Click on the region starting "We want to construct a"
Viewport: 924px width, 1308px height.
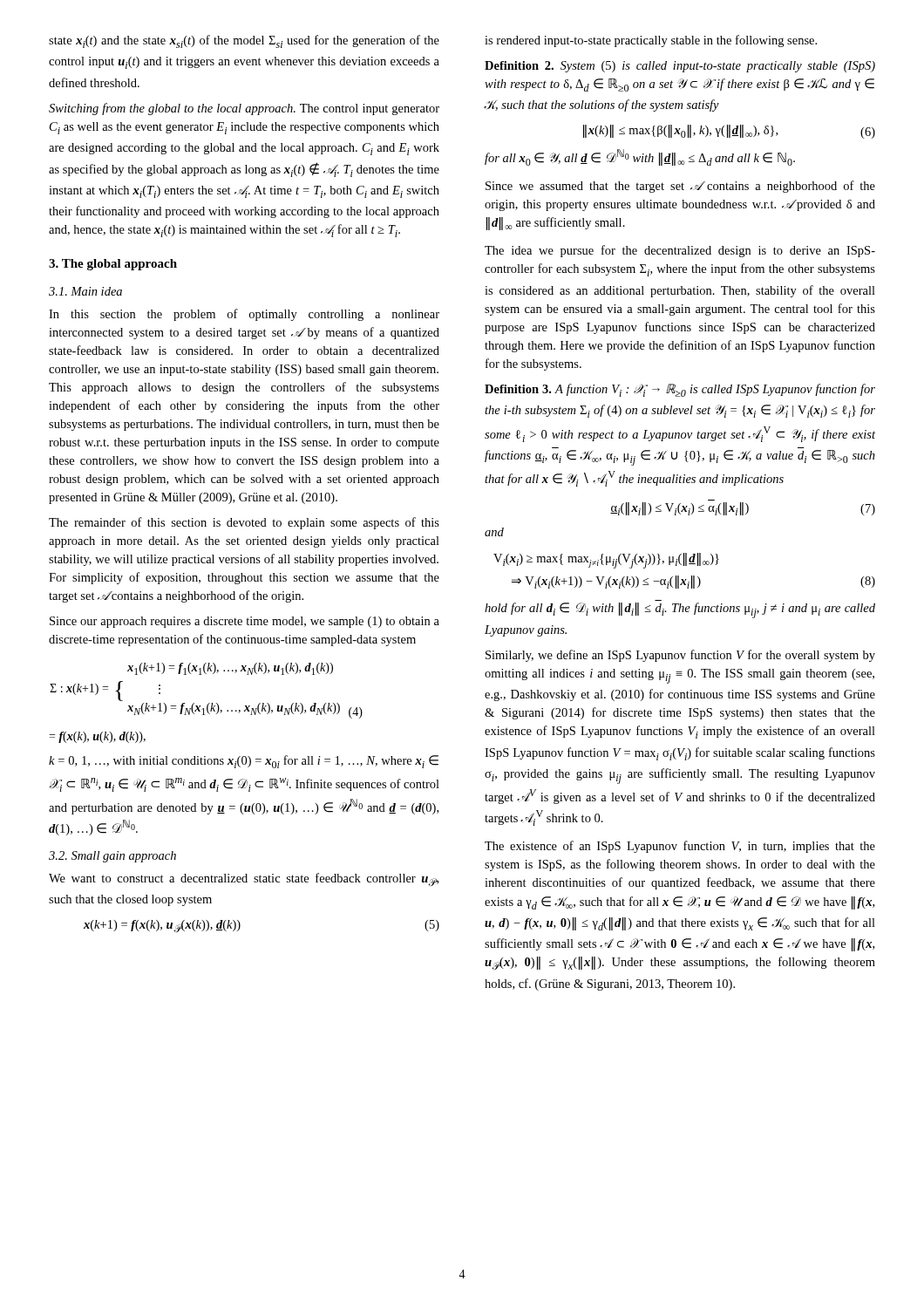pos(244,889)
